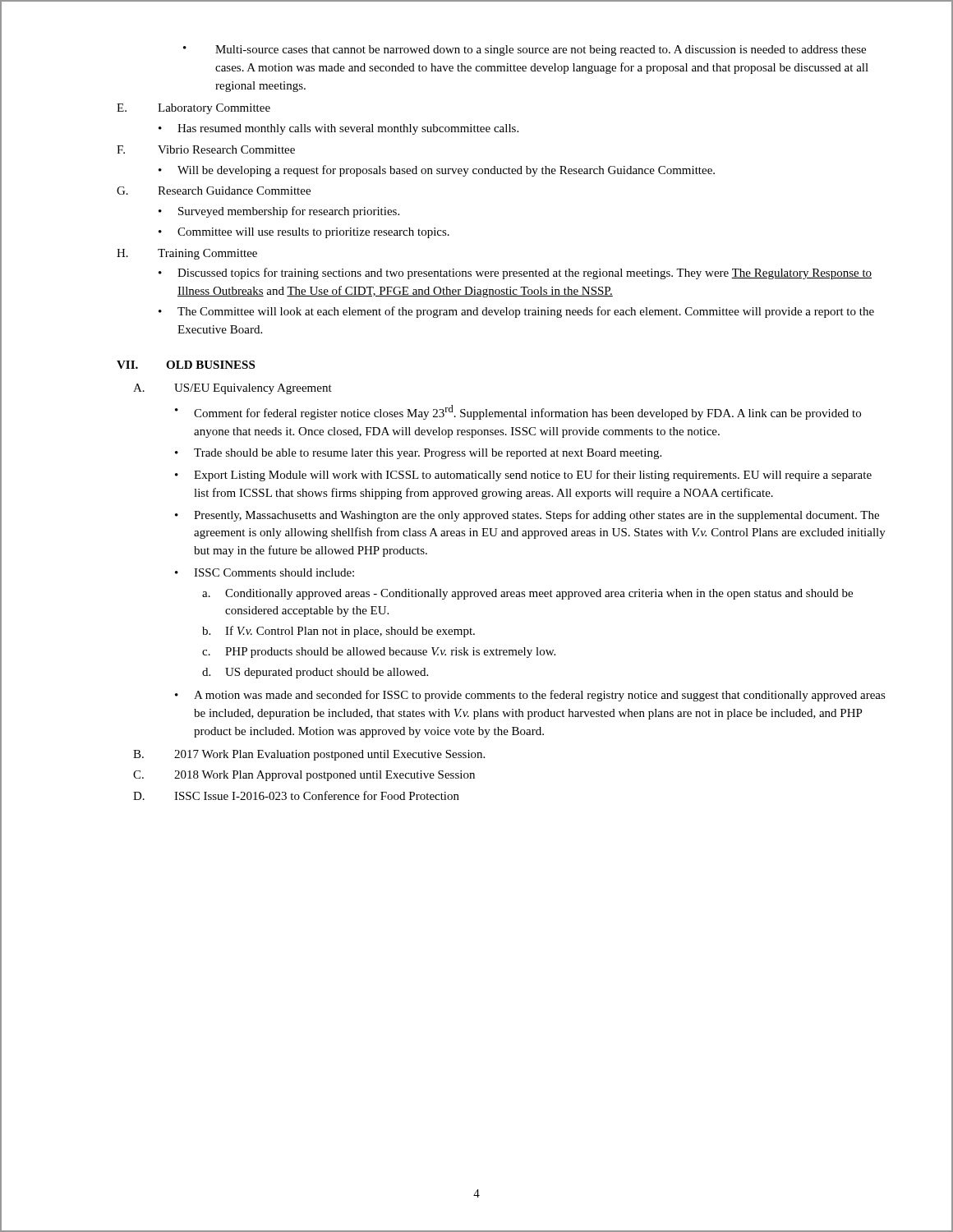This screenshot has width=953, height=1232.
Task: Find the block starting "• Comment for"
Action: (x=530, y=421)
